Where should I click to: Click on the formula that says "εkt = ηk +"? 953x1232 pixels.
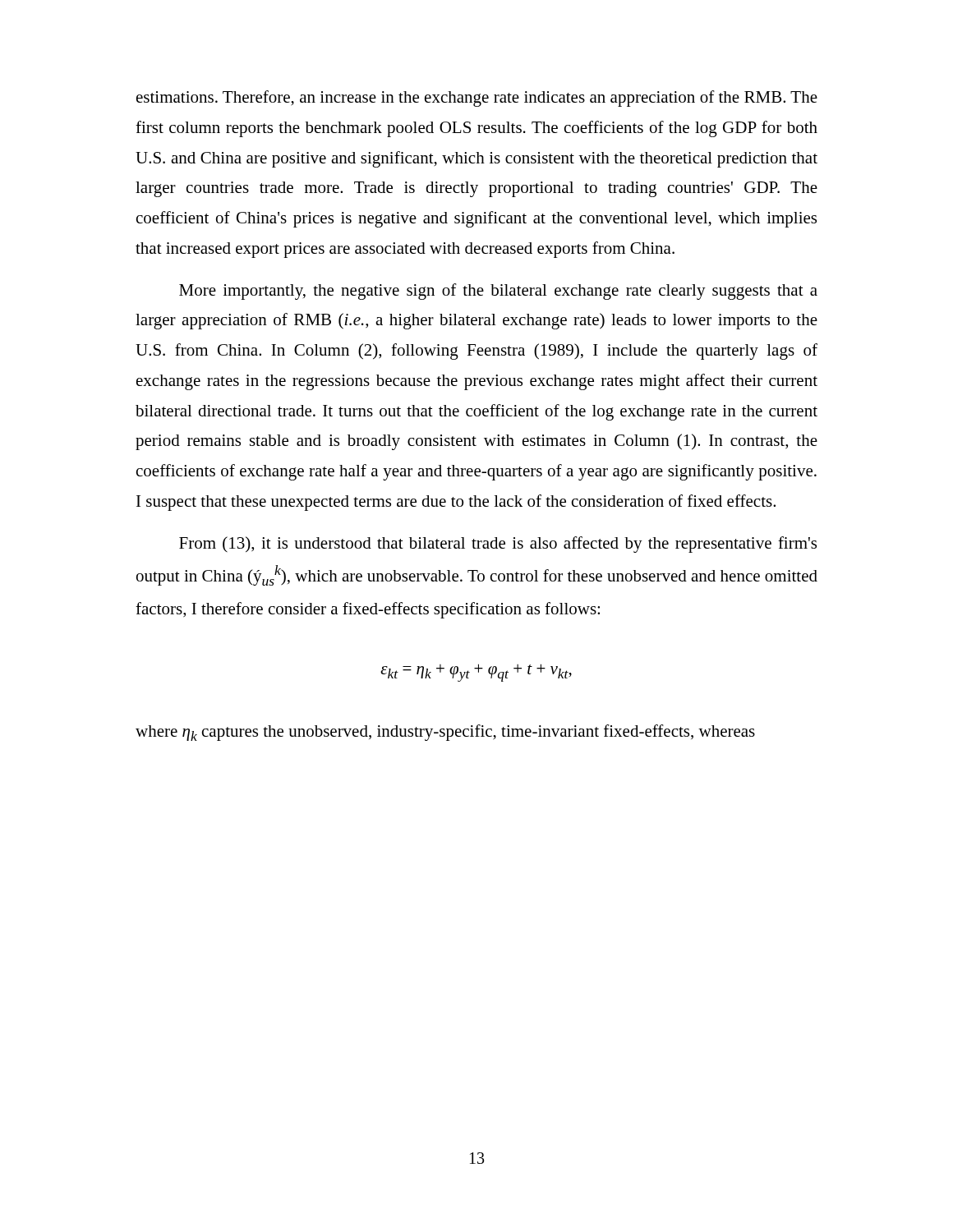tap(476, 670)
